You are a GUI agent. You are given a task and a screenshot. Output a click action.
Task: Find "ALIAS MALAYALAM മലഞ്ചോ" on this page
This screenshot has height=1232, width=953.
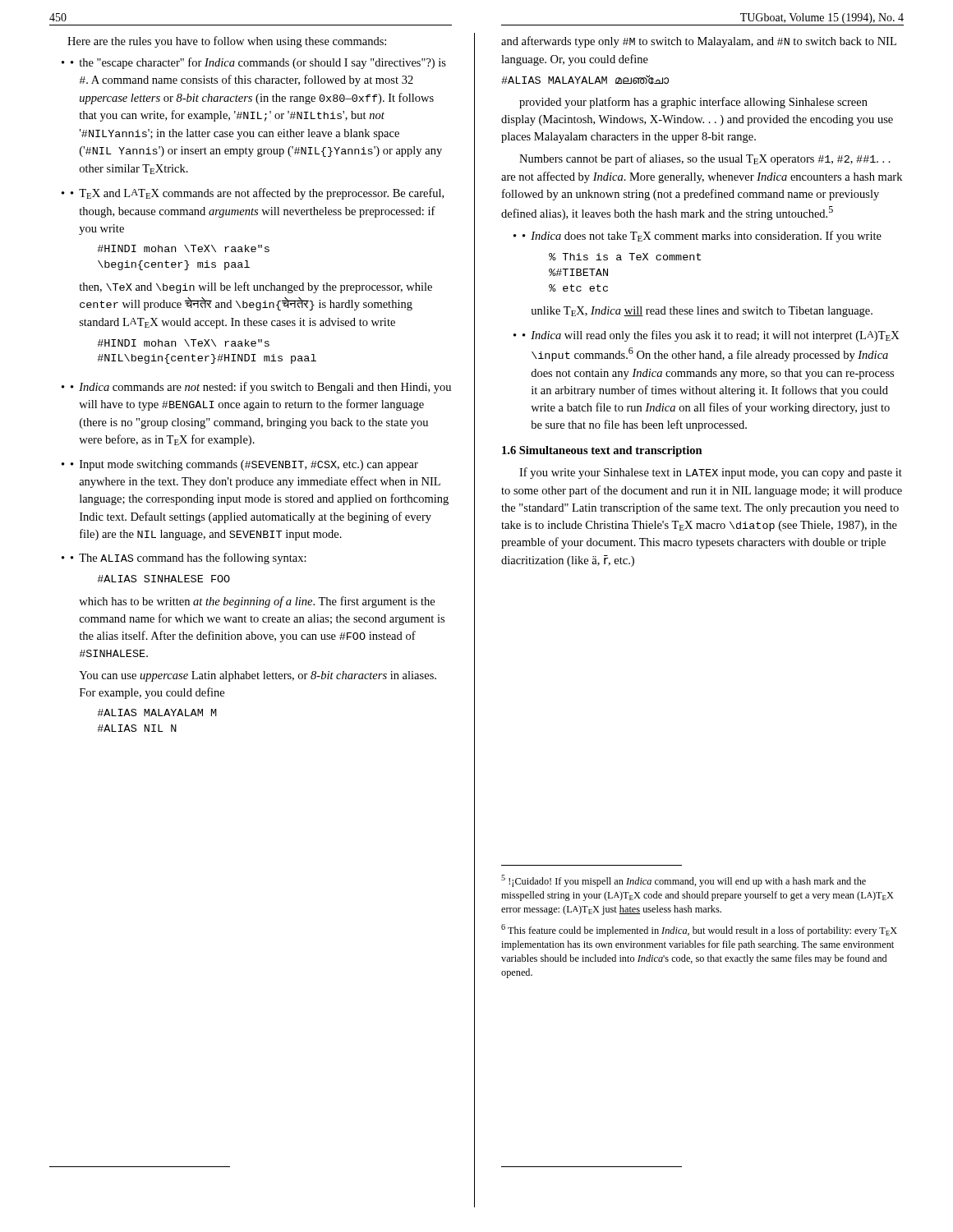tap(585, 81)
